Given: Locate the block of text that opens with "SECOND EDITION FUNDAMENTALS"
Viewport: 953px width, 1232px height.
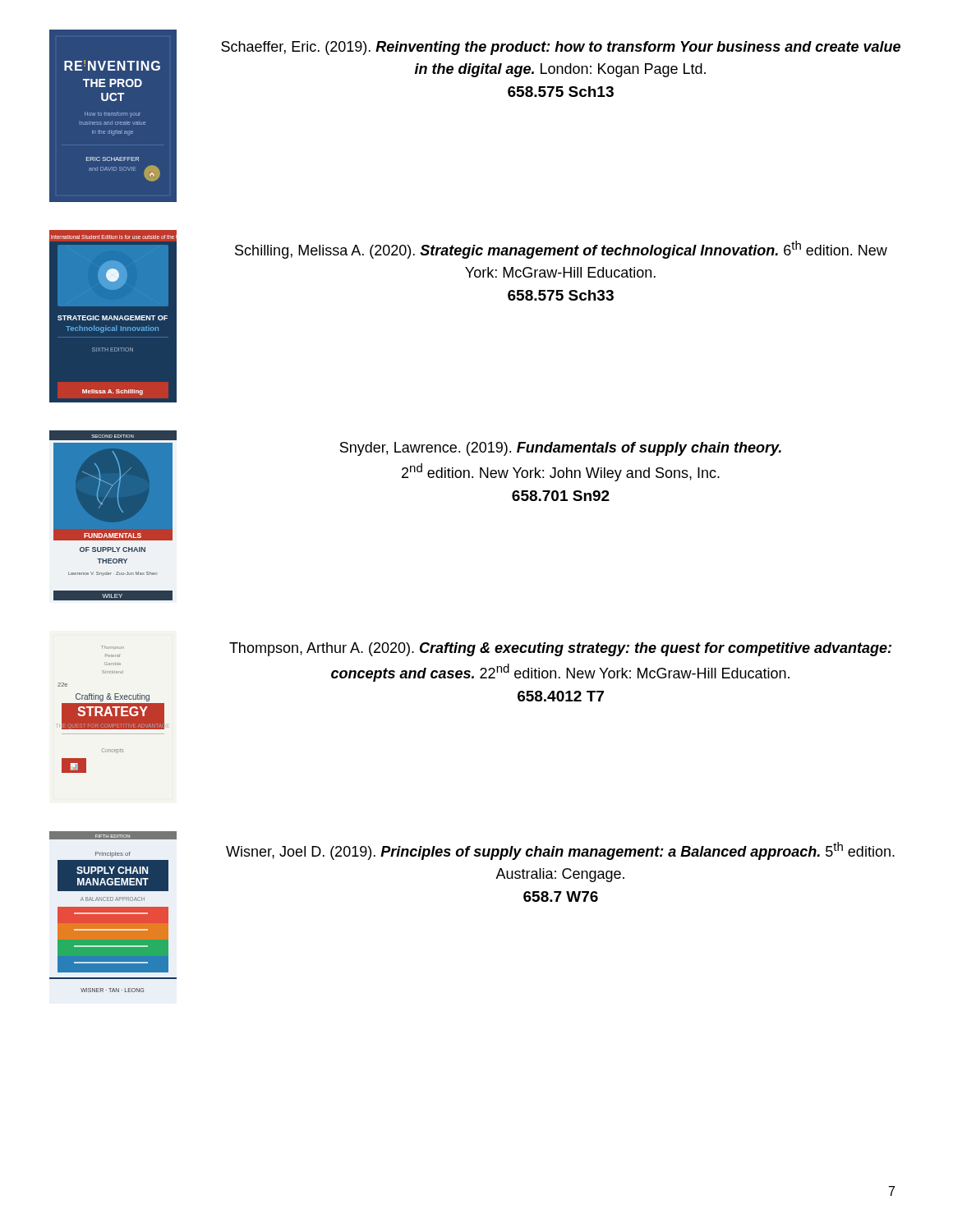Looking at the screenshot, I should (x=113, y=435).
